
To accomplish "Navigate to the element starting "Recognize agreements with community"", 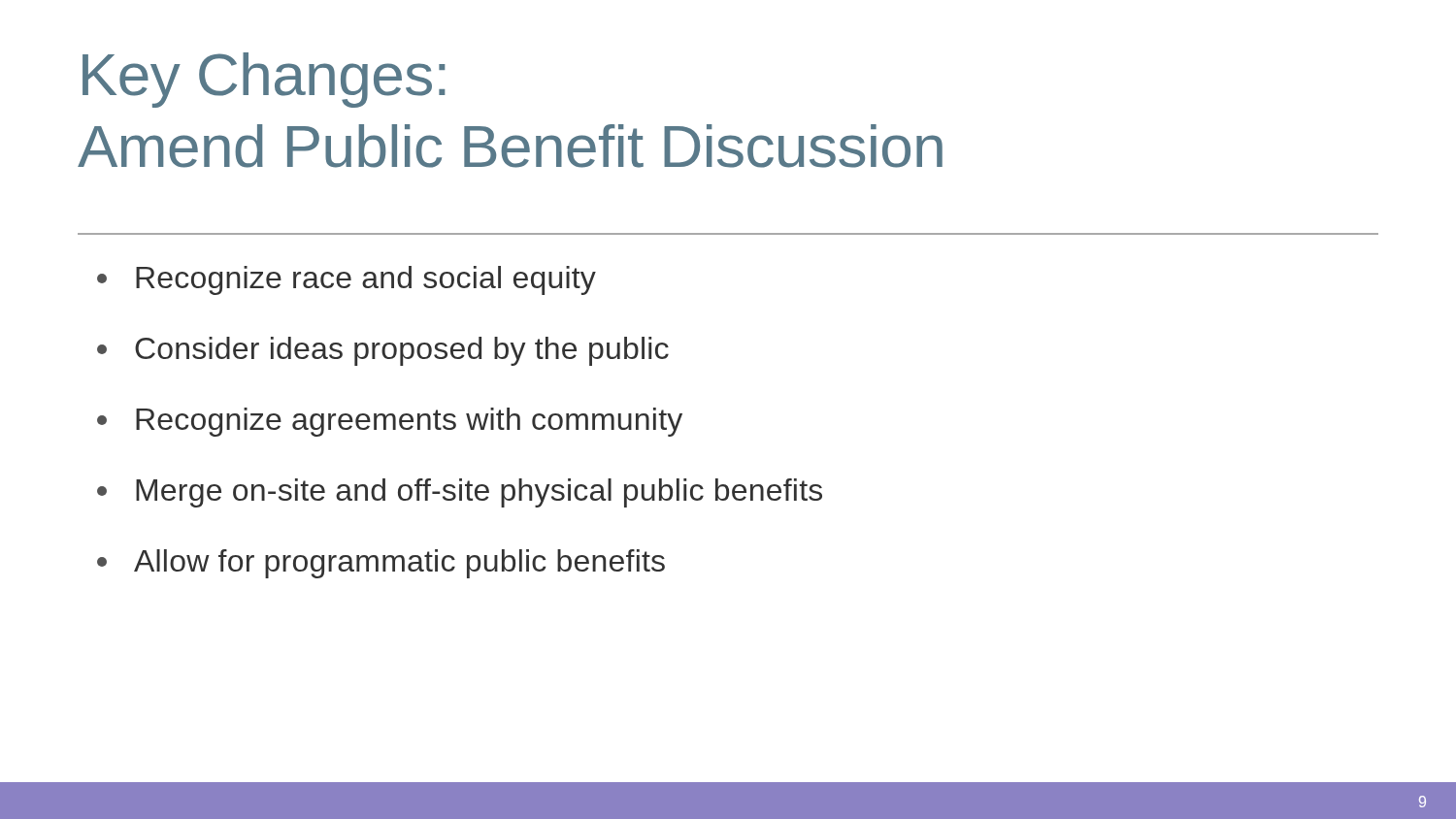I will [x=390, y=420].
